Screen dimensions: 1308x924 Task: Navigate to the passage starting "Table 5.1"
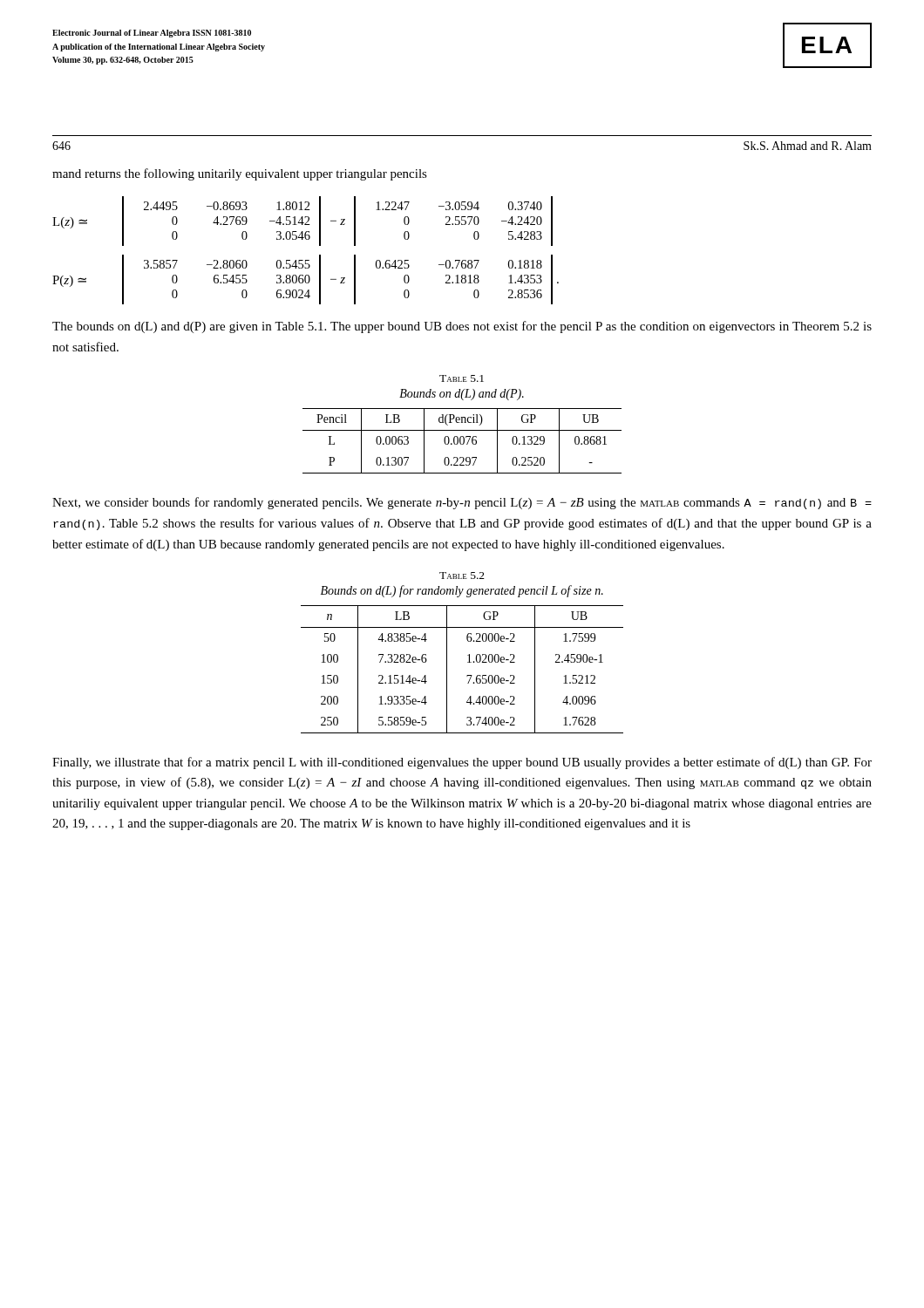click(462, 378)
